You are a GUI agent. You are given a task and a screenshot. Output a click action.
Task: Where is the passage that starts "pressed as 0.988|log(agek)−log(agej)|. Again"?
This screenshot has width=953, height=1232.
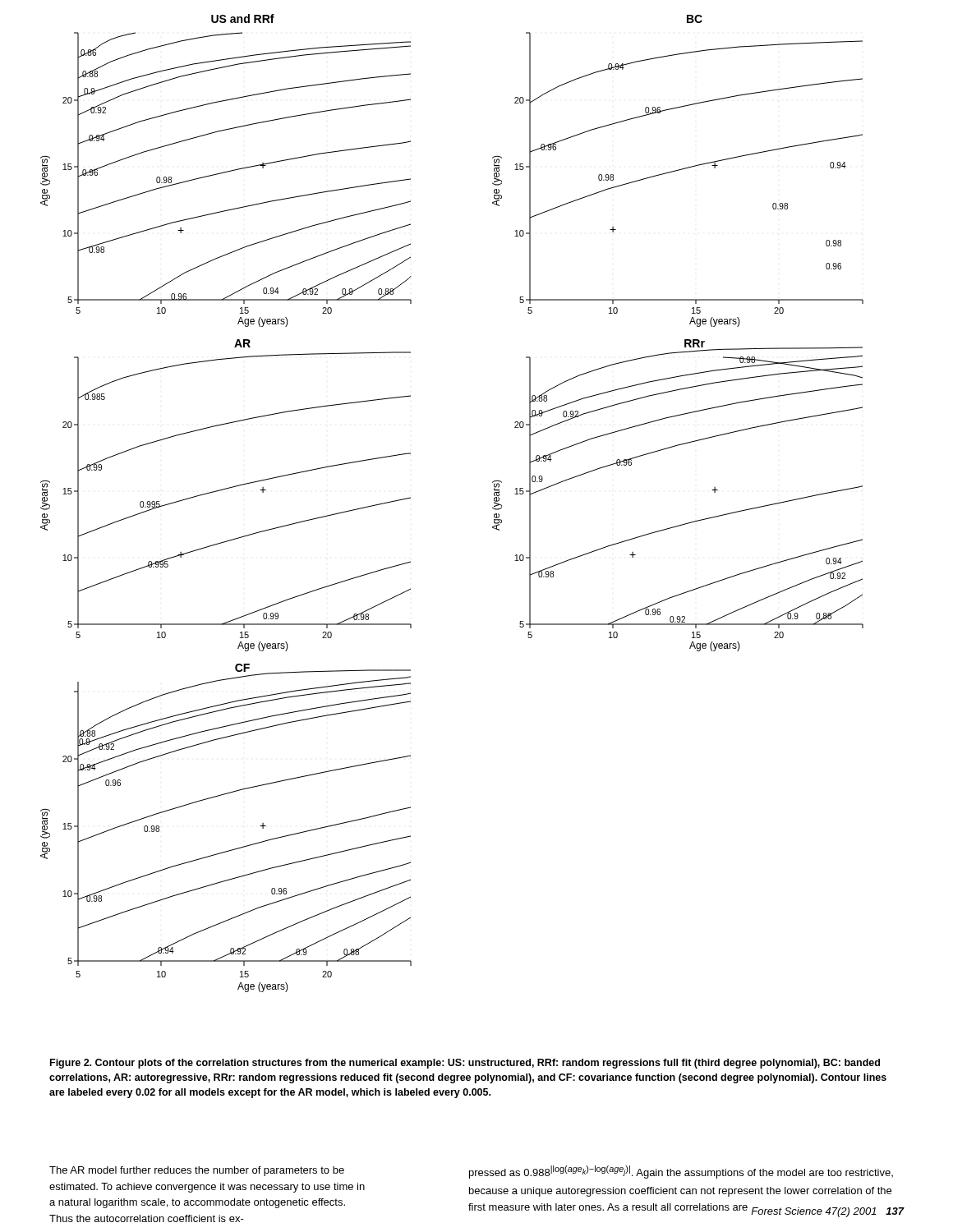[x=681, y=1188]
